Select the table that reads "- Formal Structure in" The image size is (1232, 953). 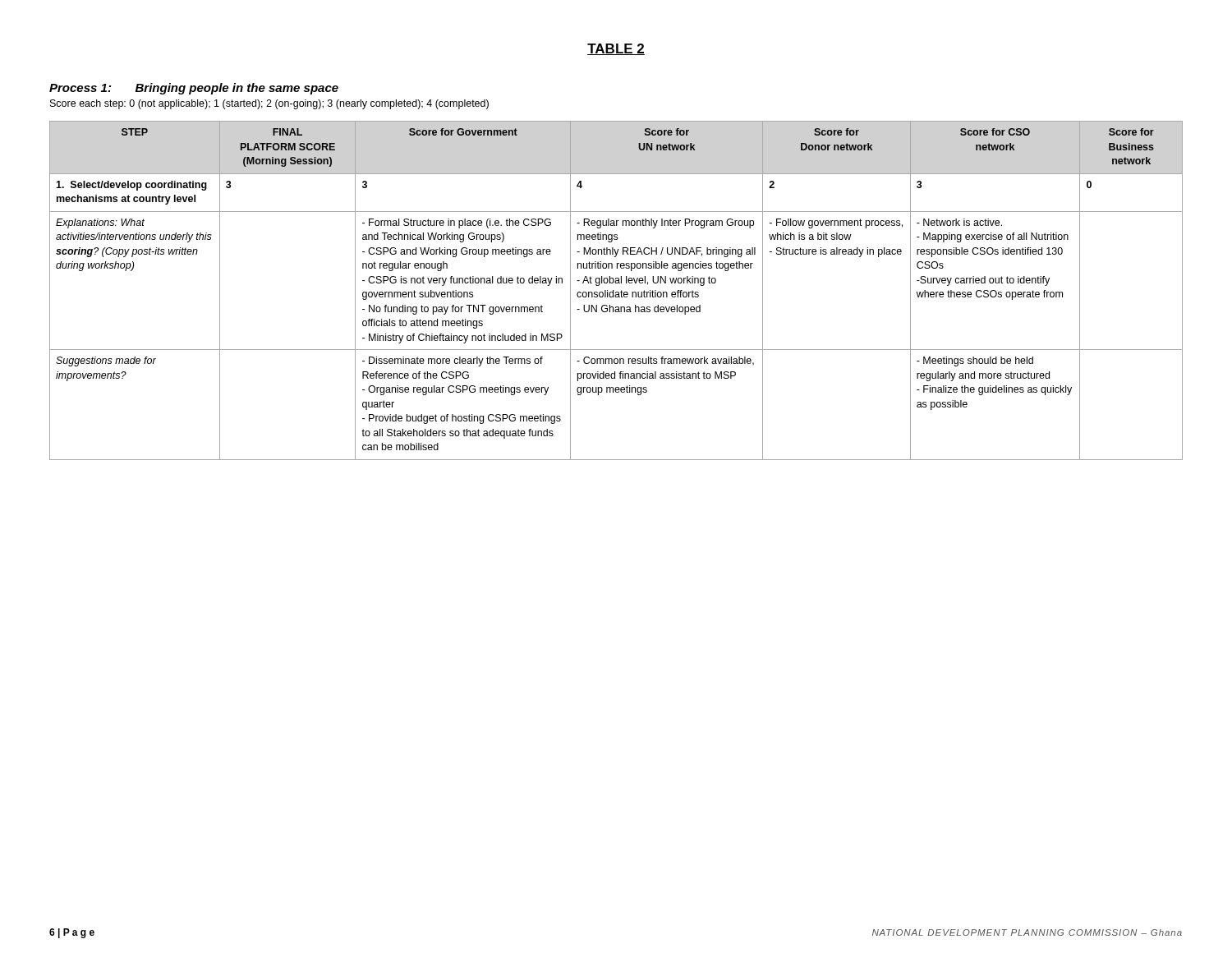pos(616,290)
